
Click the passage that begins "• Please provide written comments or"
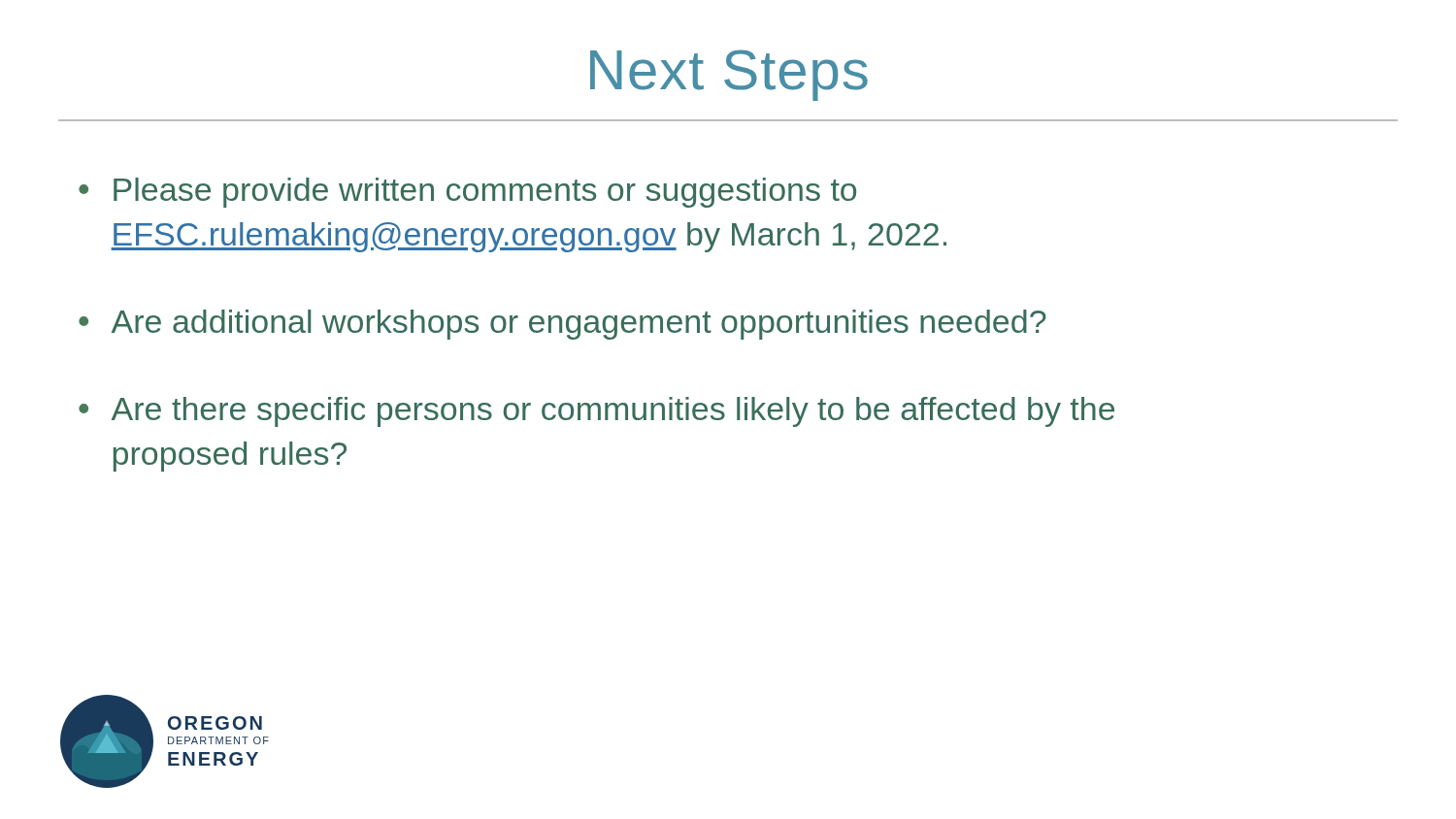coord(728,212)
